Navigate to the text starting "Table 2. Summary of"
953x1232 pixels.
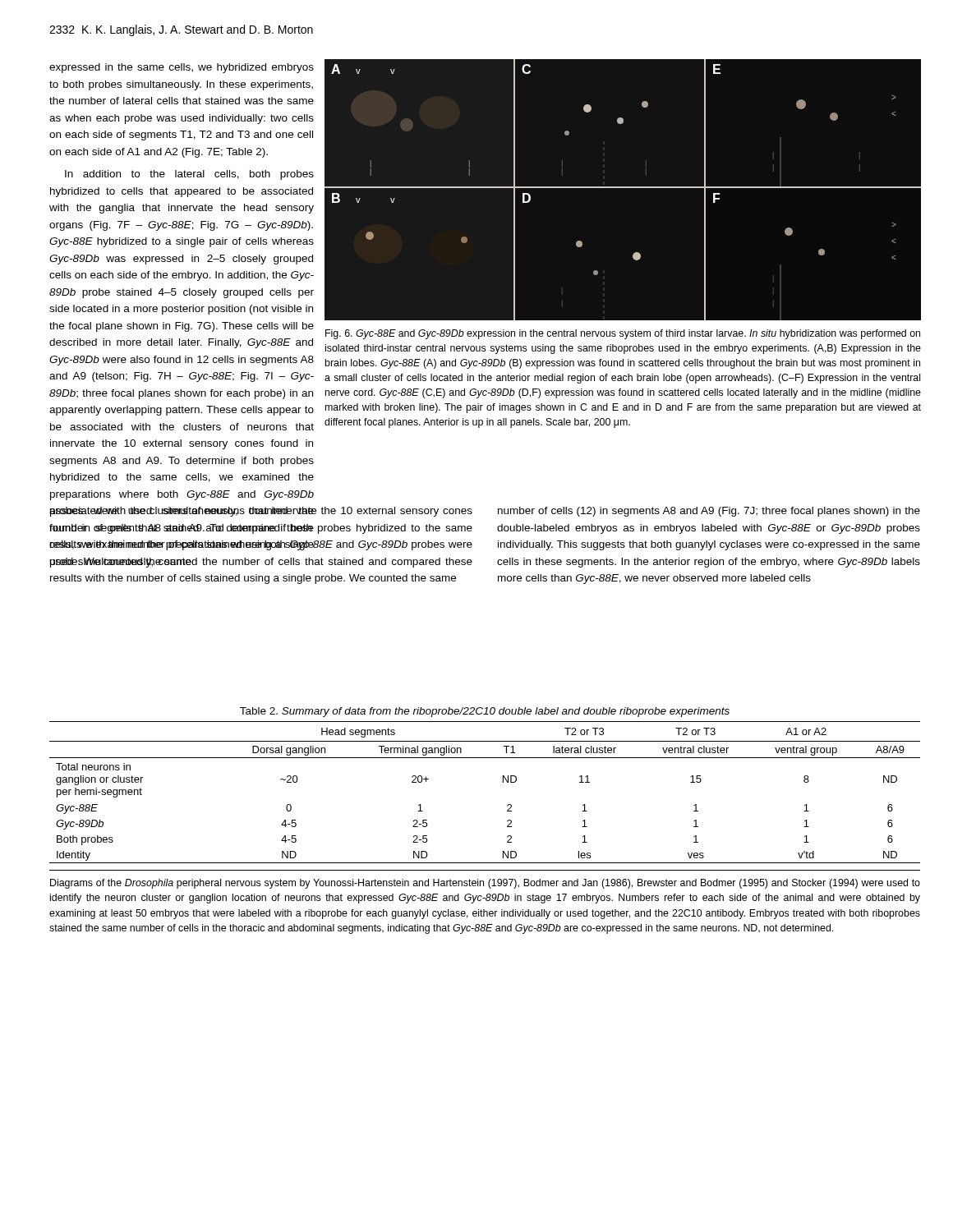pos(485,711)
